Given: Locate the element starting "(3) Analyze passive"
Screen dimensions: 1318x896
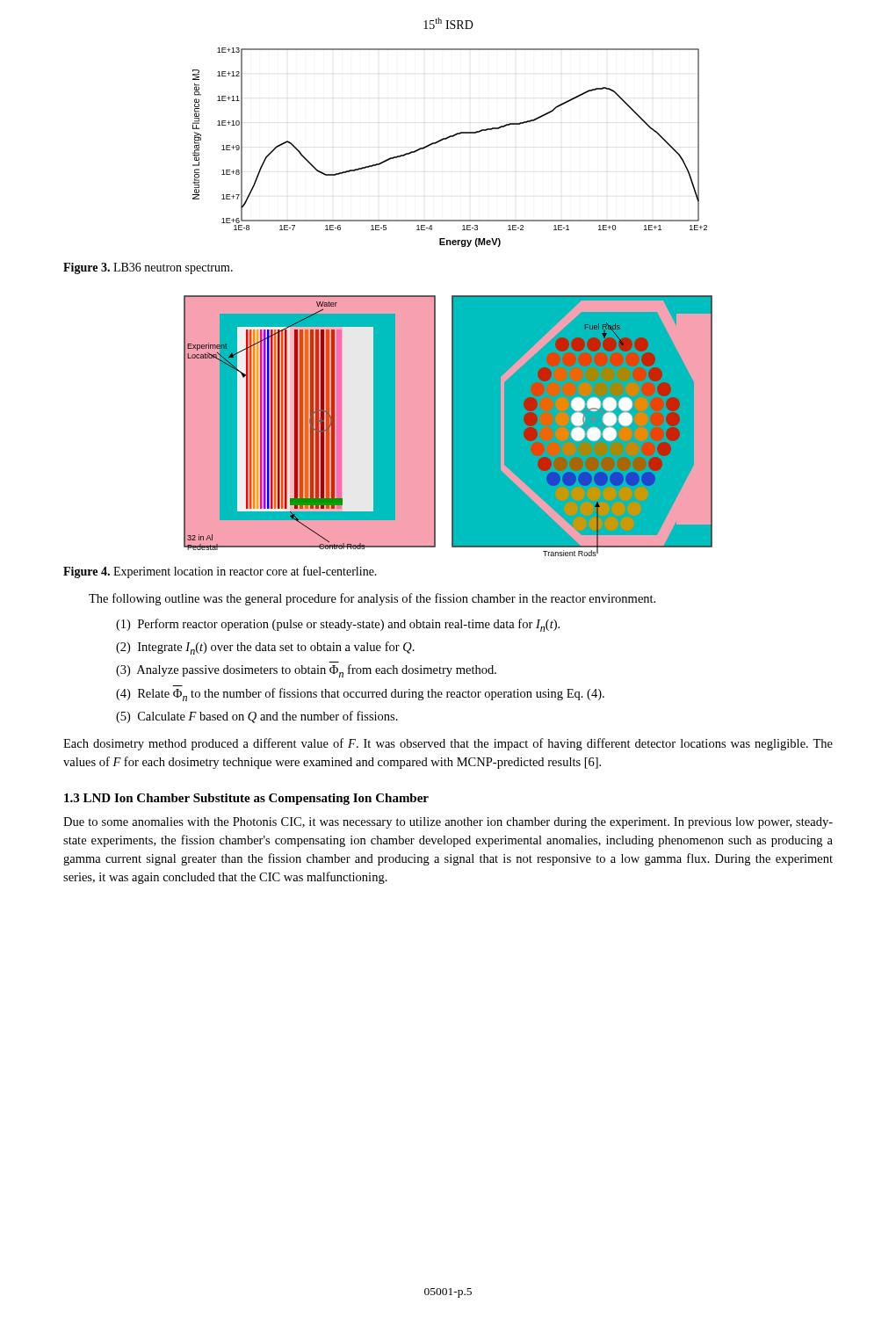Looking at the screenshot, I should click(x=306, y=672).
